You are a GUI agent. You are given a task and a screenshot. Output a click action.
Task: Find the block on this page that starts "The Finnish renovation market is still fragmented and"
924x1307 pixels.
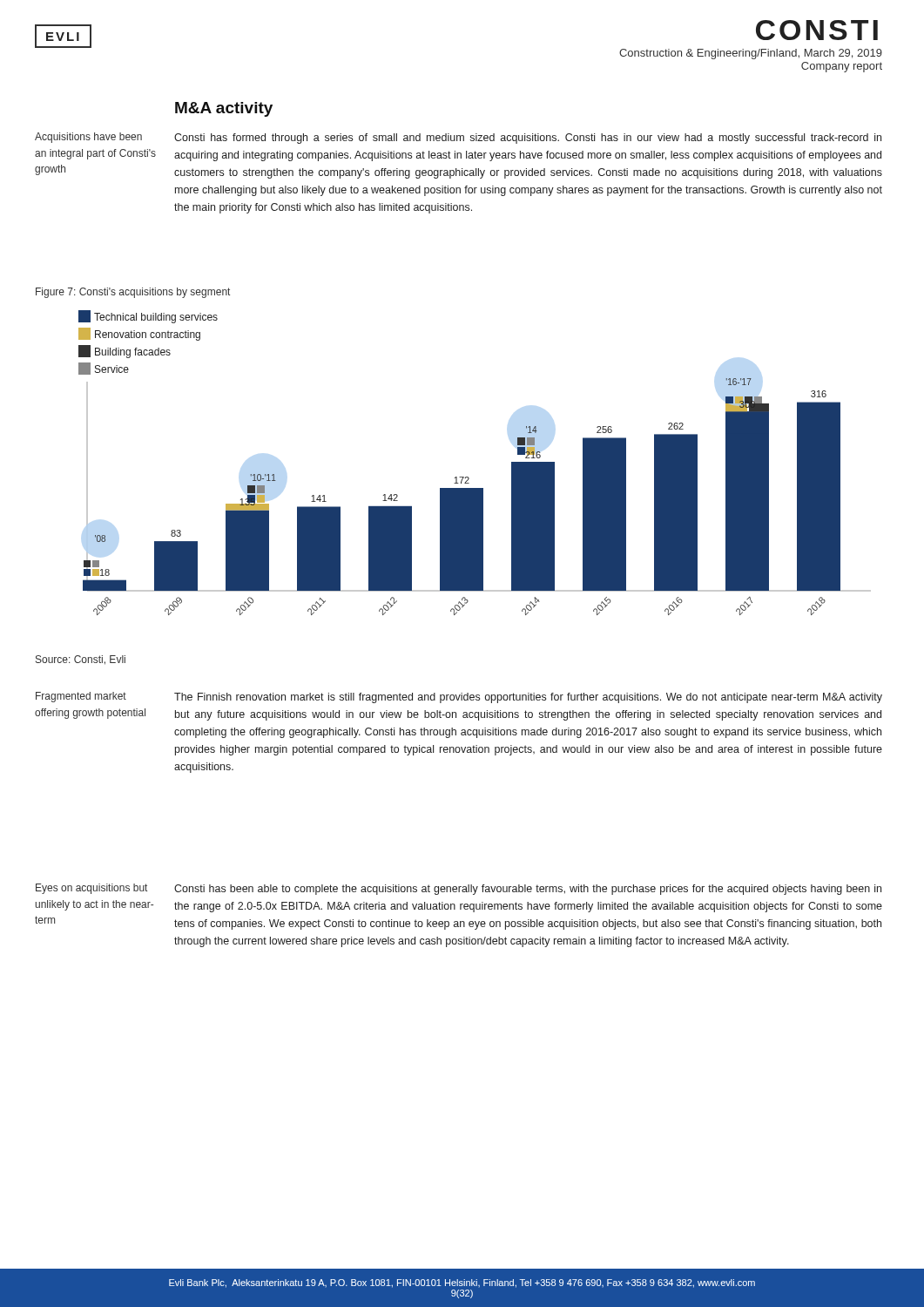click(528, 732)
